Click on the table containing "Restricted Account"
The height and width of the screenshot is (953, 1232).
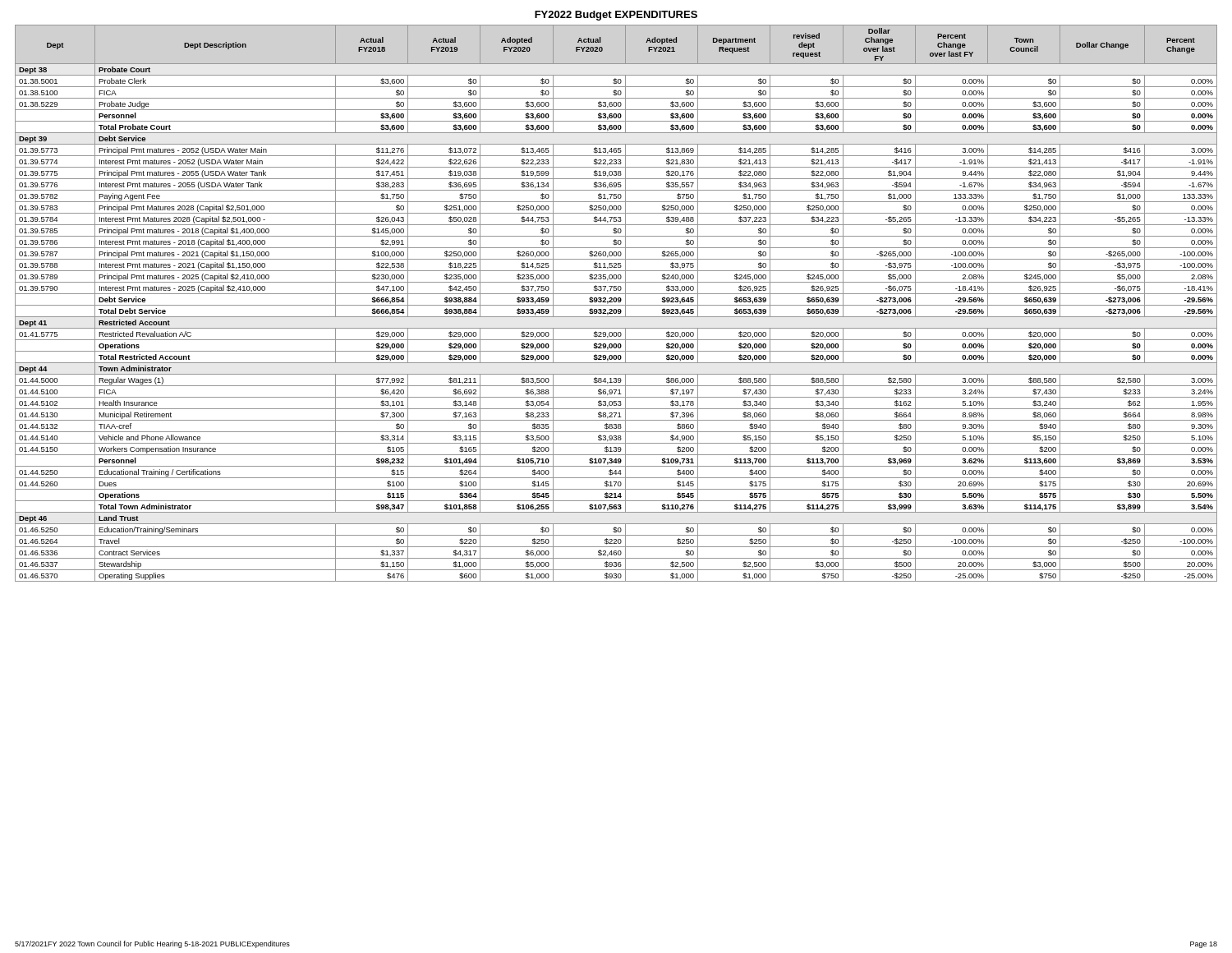(616, 303)
